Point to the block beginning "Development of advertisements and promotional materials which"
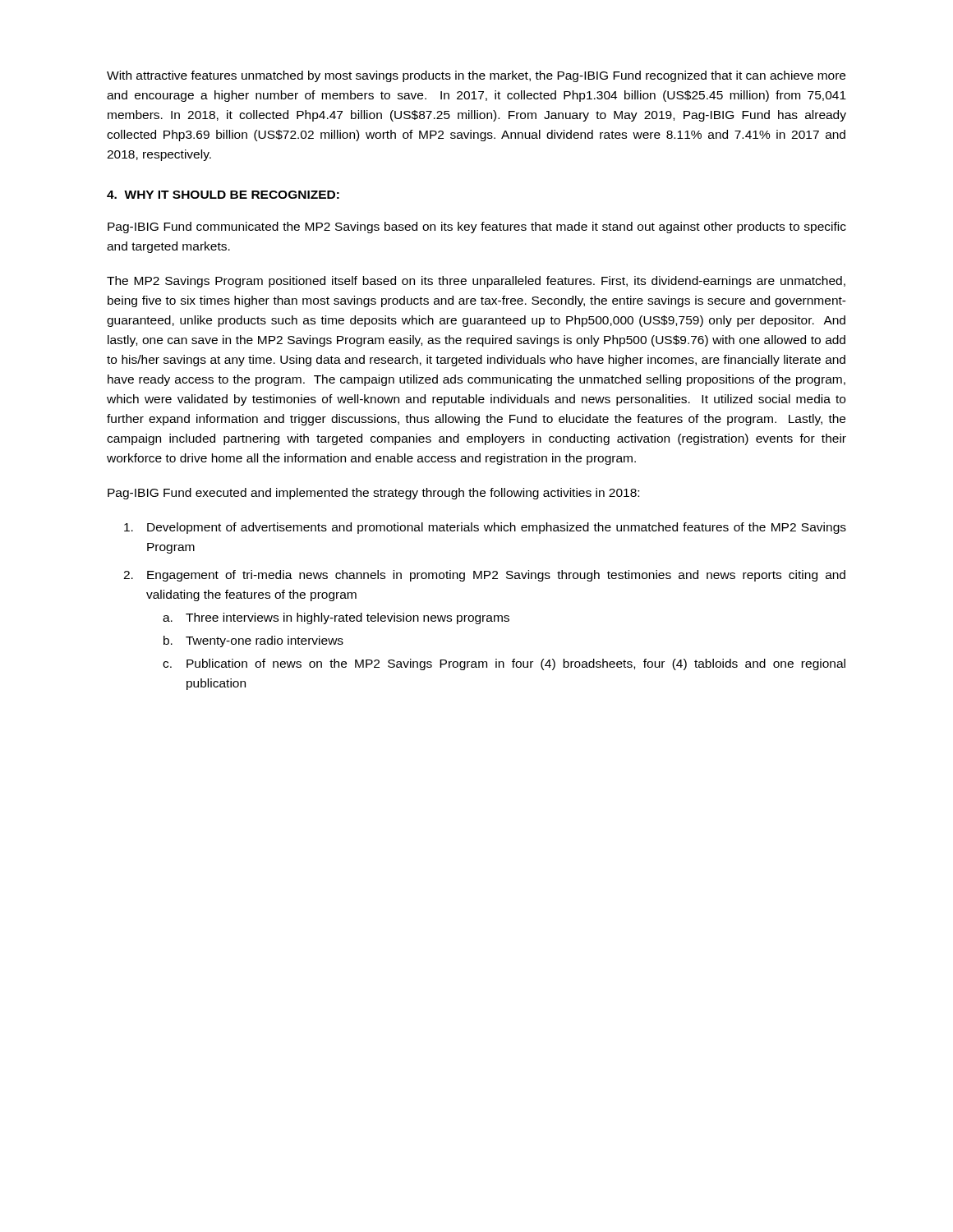 point(485,537)
